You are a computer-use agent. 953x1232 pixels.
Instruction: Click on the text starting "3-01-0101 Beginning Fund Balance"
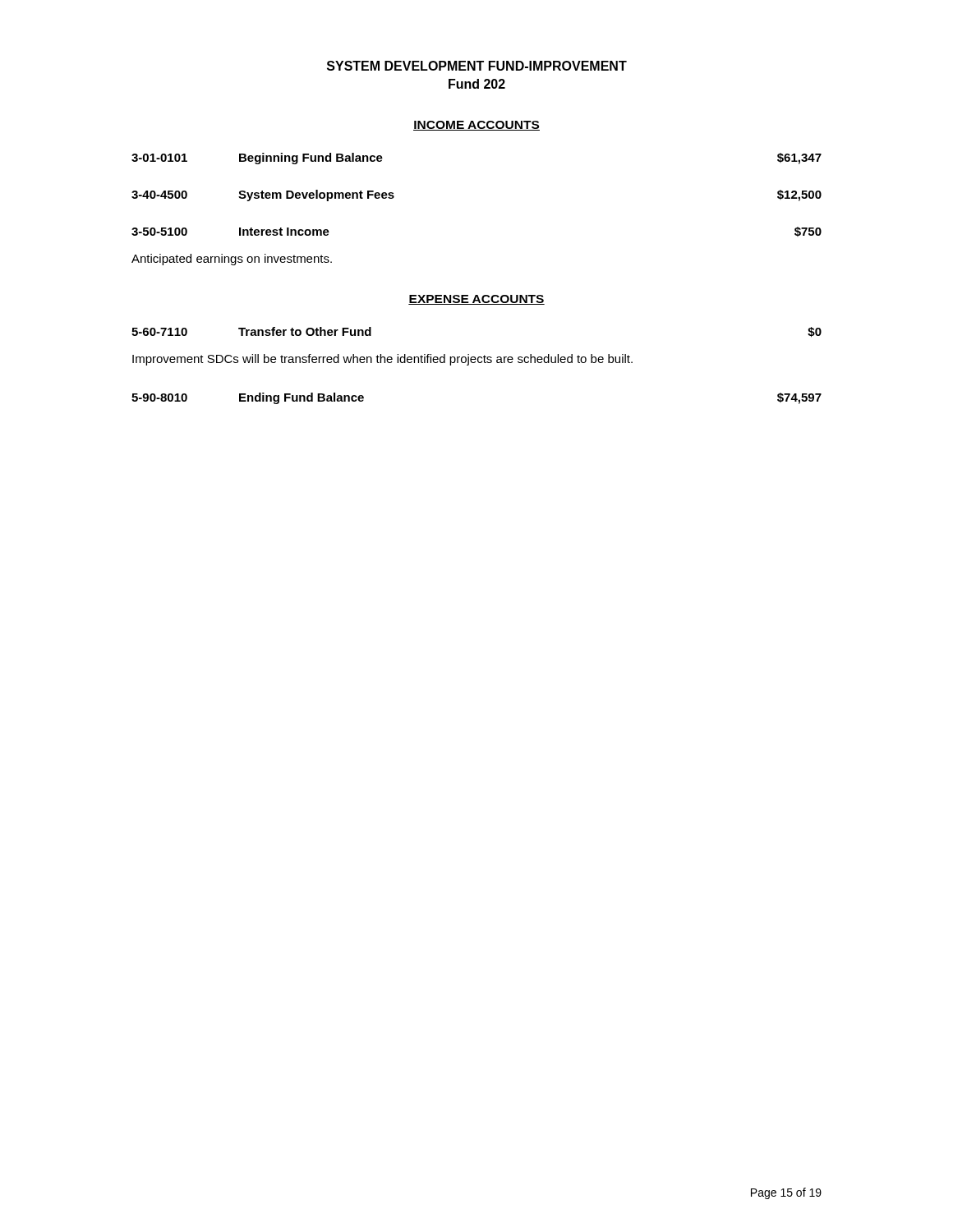point(158,158)
